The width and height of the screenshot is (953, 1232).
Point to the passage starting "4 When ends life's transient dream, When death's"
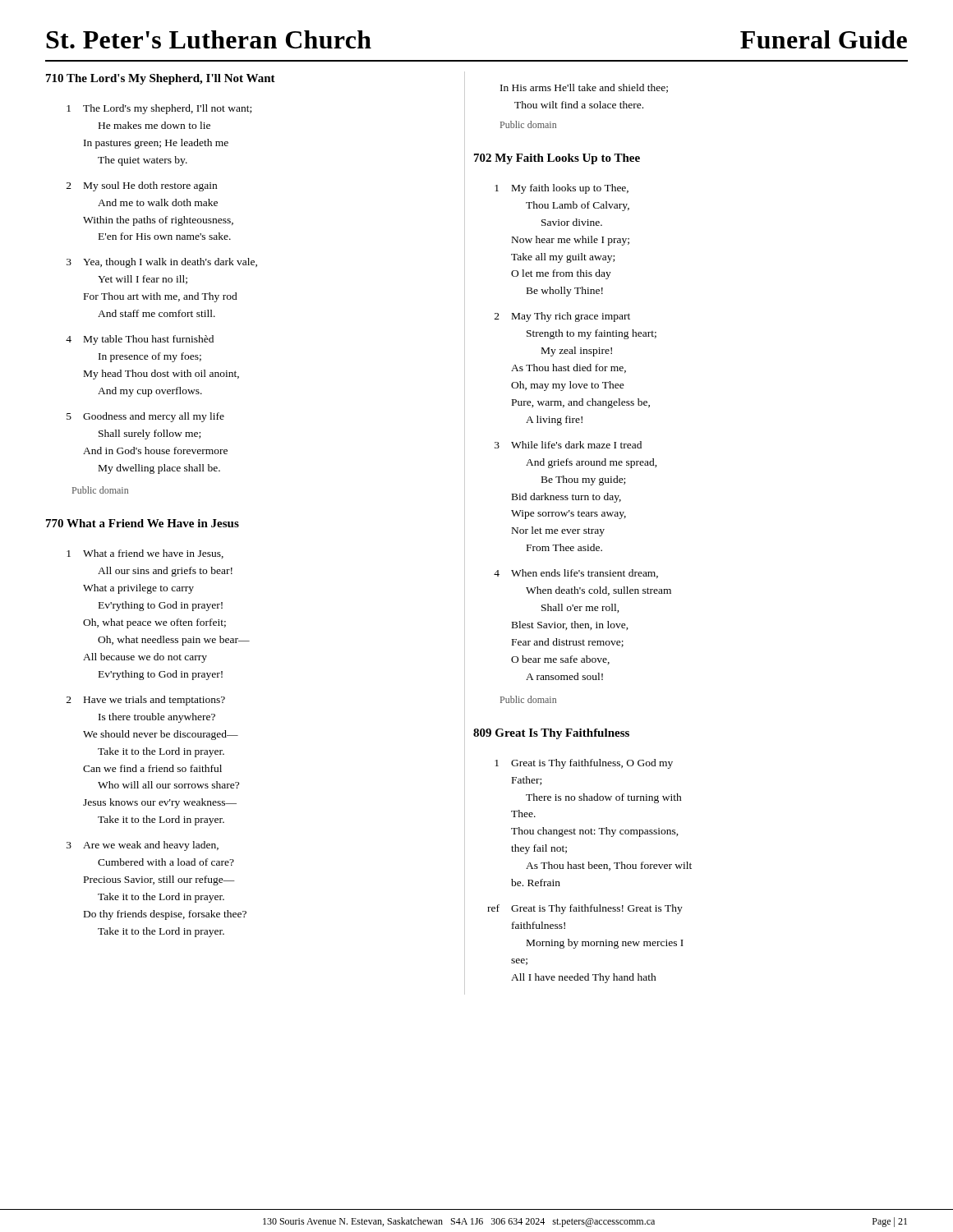coord(576,574)
